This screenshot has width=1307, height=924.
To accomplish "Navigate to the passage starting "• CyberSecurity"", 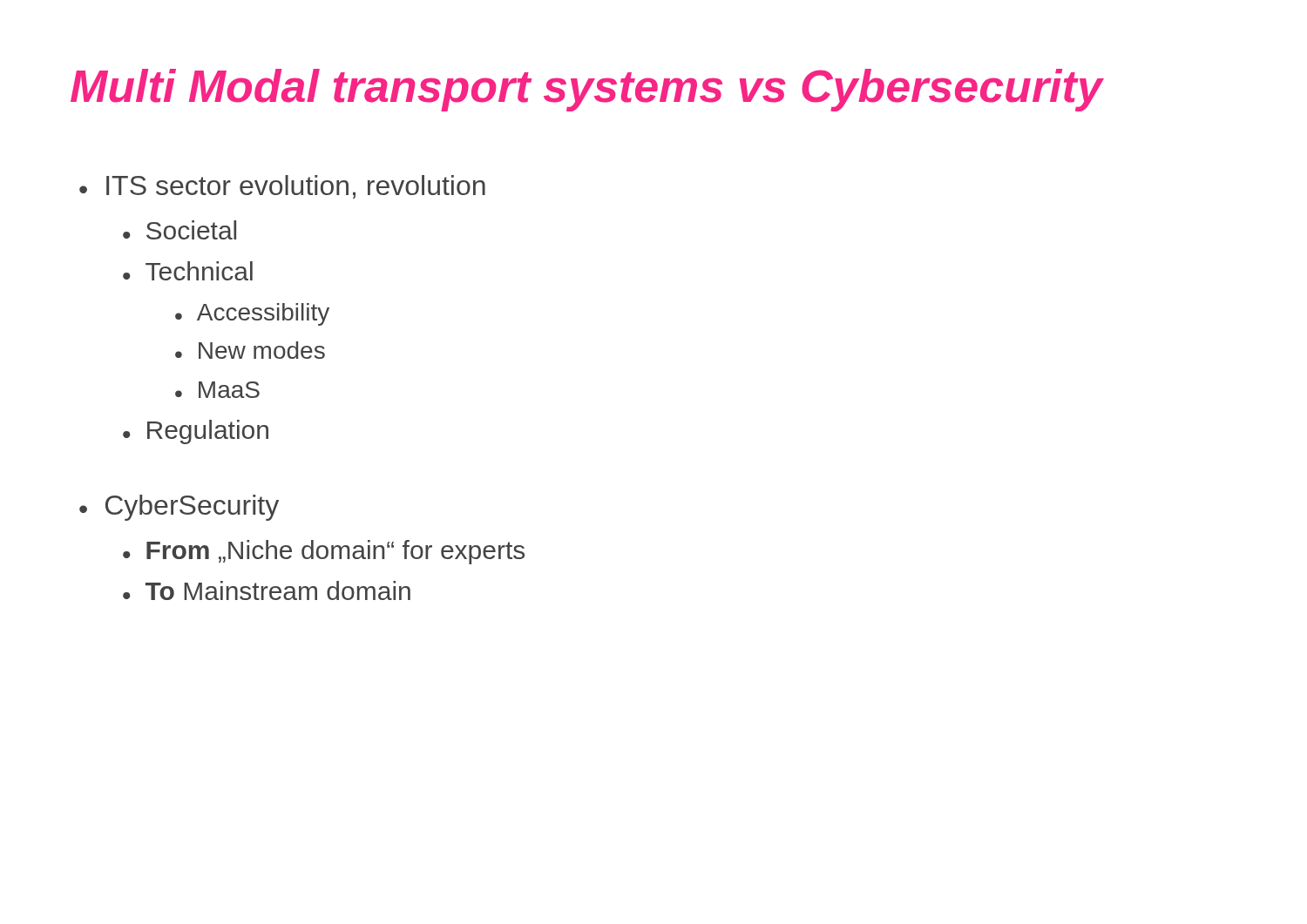I will [x=179, y=509].
